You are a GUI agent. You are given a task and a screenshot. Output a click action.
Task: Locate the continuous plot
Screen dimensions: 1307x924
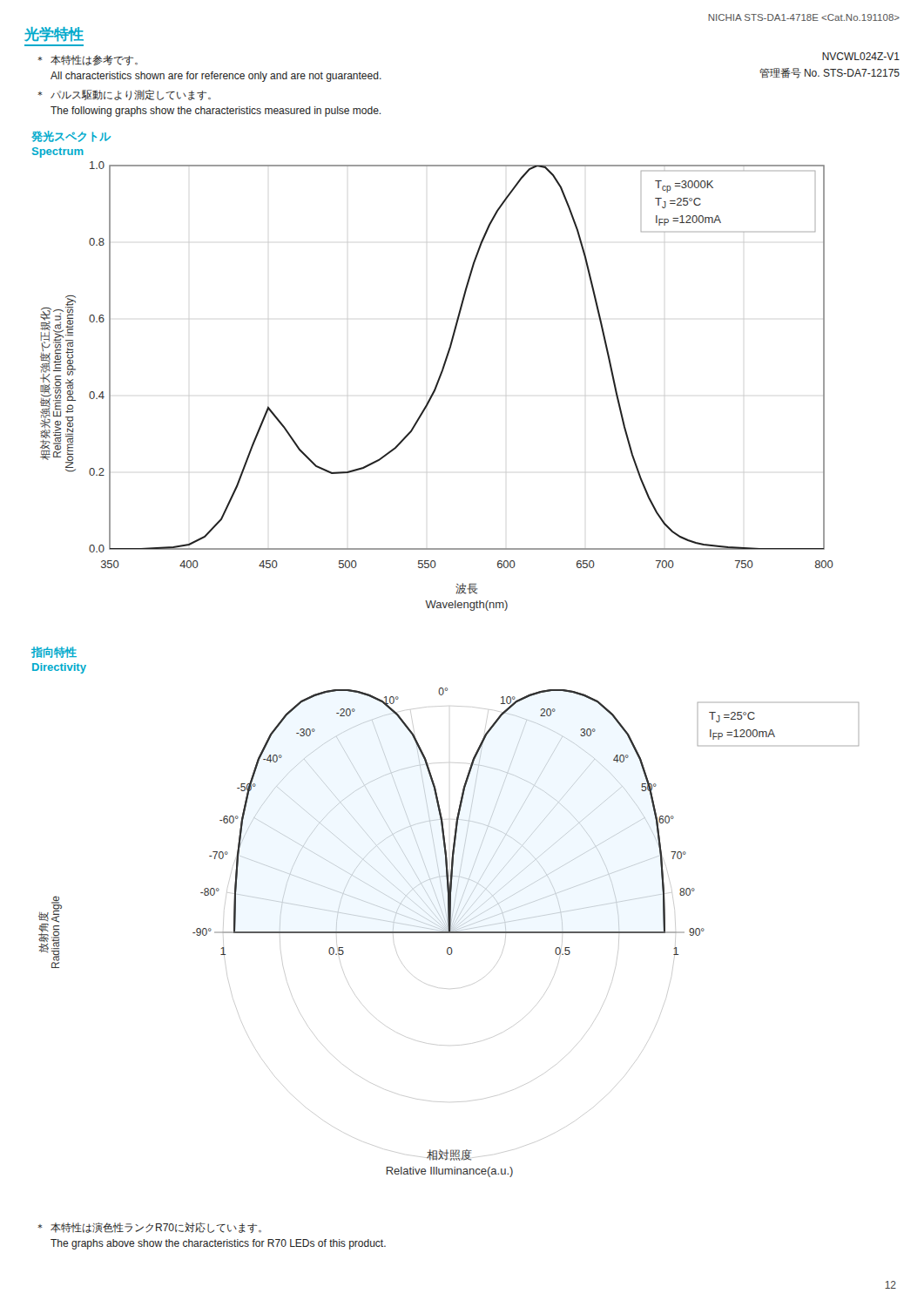pyautogui.click(x=449, y=385)
